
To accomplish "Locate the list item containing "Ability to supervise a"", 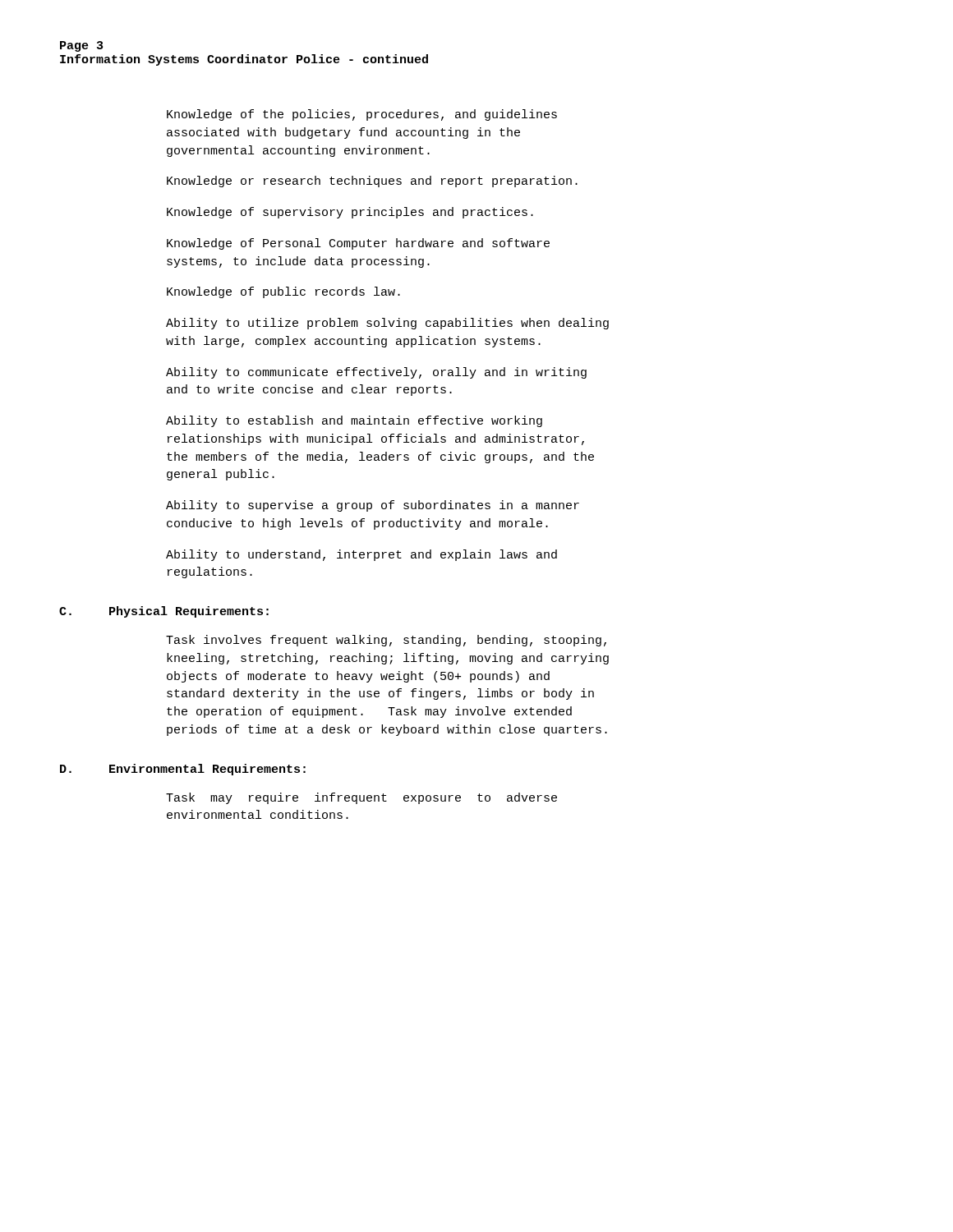I will coord(373,515).
